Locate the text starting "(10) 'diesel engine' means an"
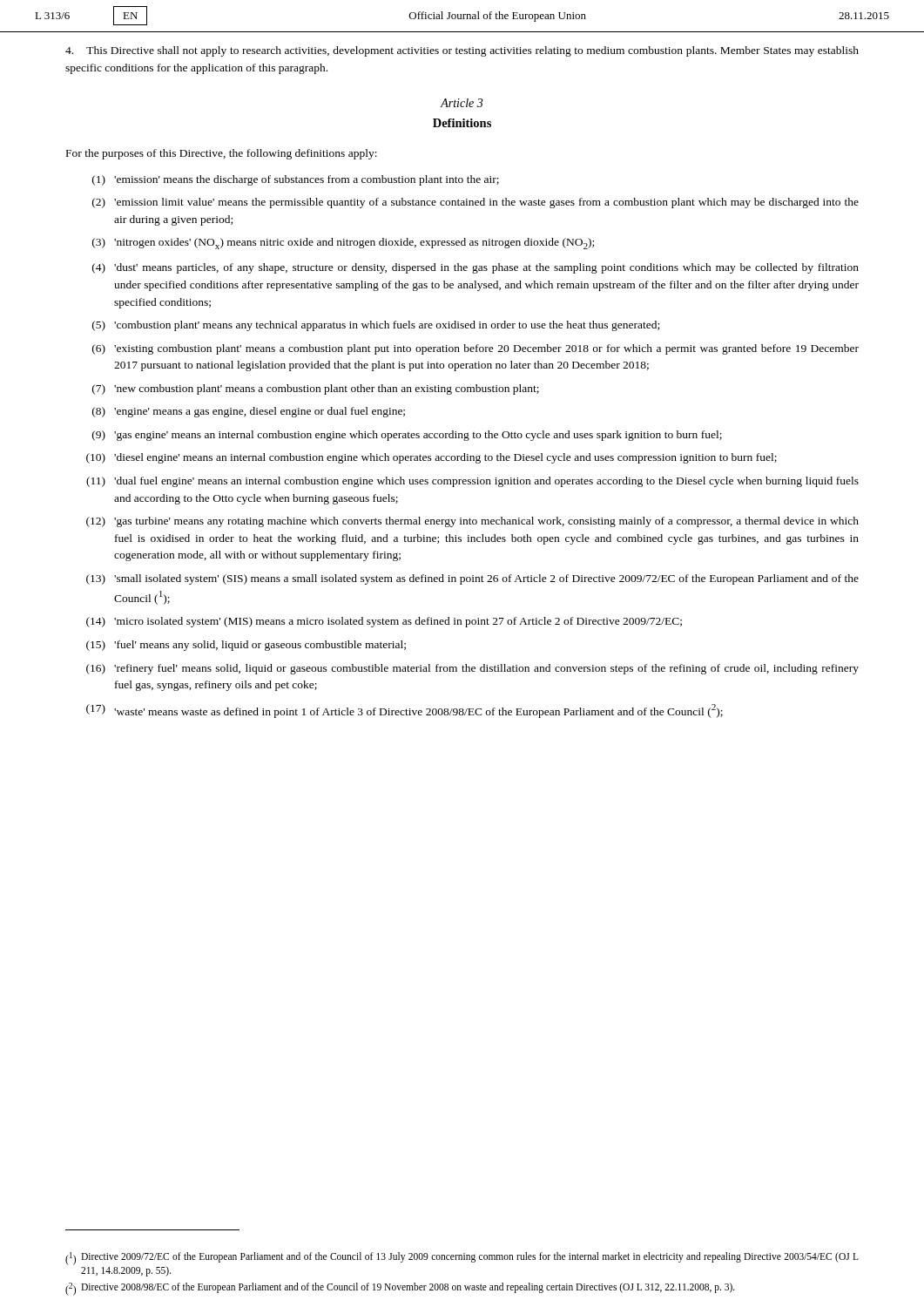 point(462,458)
